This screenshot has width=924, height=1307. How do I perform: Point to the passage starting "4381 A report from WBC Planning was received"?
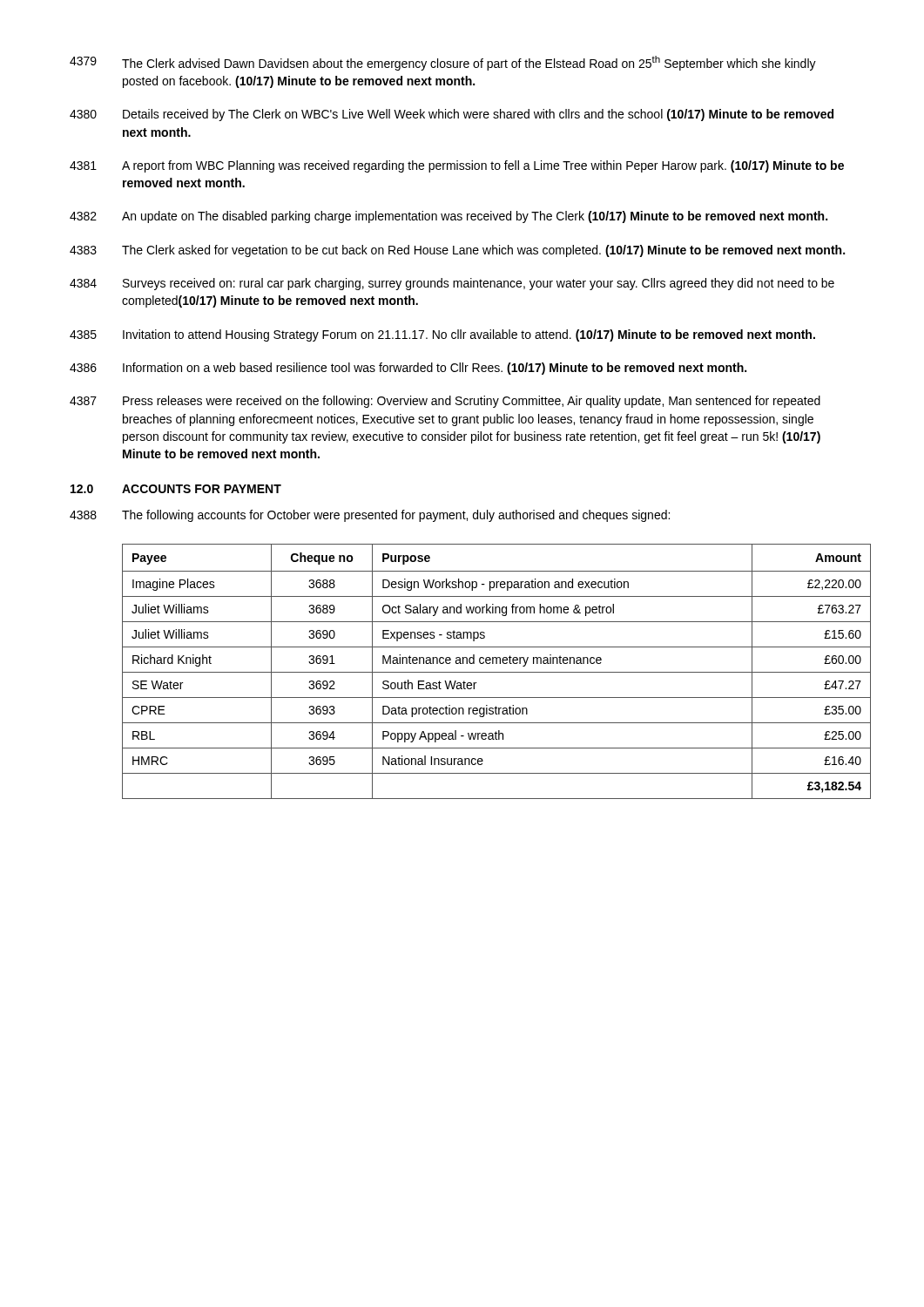(x=462, y=174)
